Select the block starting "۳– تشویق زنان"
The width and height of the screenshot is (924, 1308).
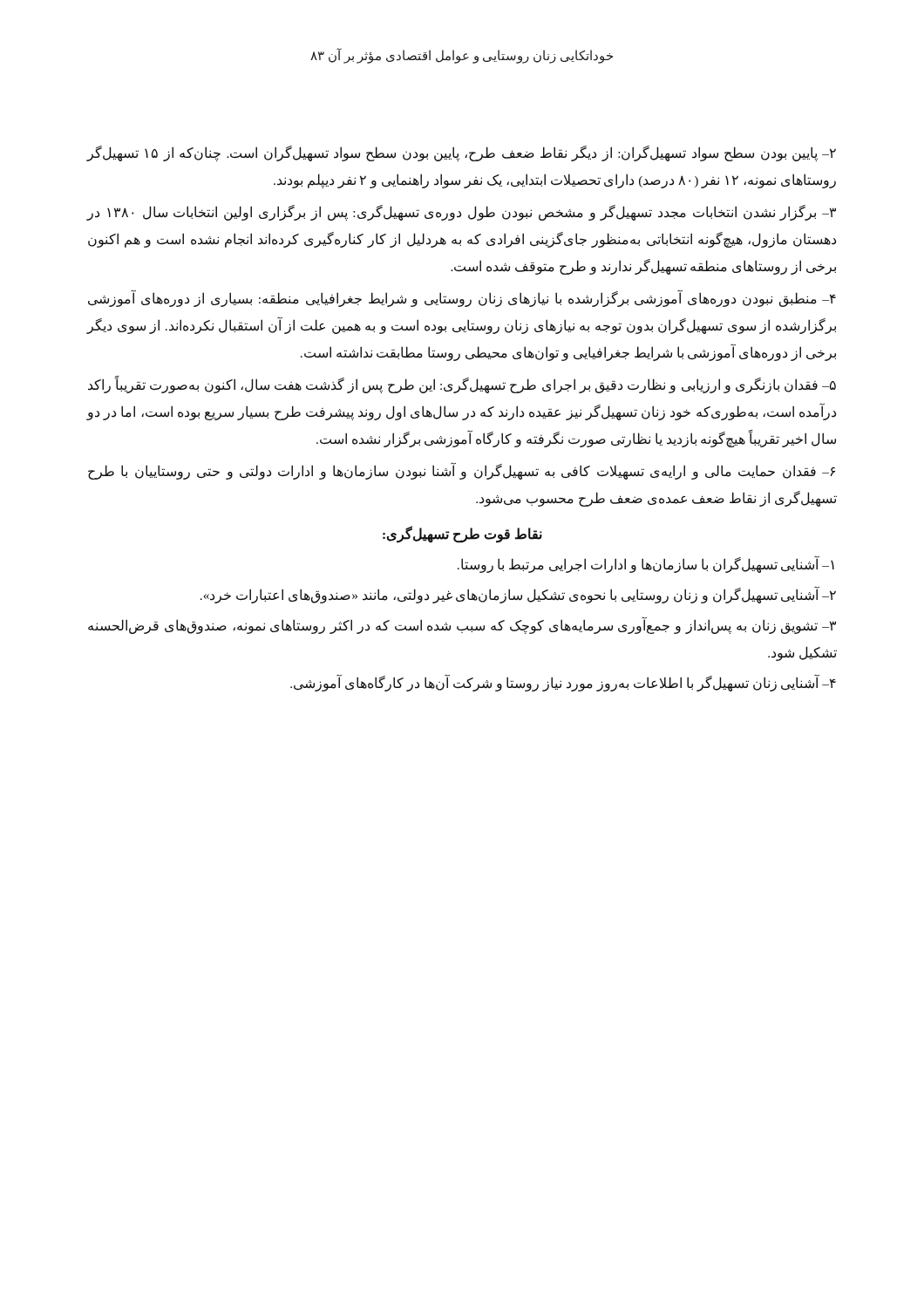pyautogui.click(x=462, y=639)
